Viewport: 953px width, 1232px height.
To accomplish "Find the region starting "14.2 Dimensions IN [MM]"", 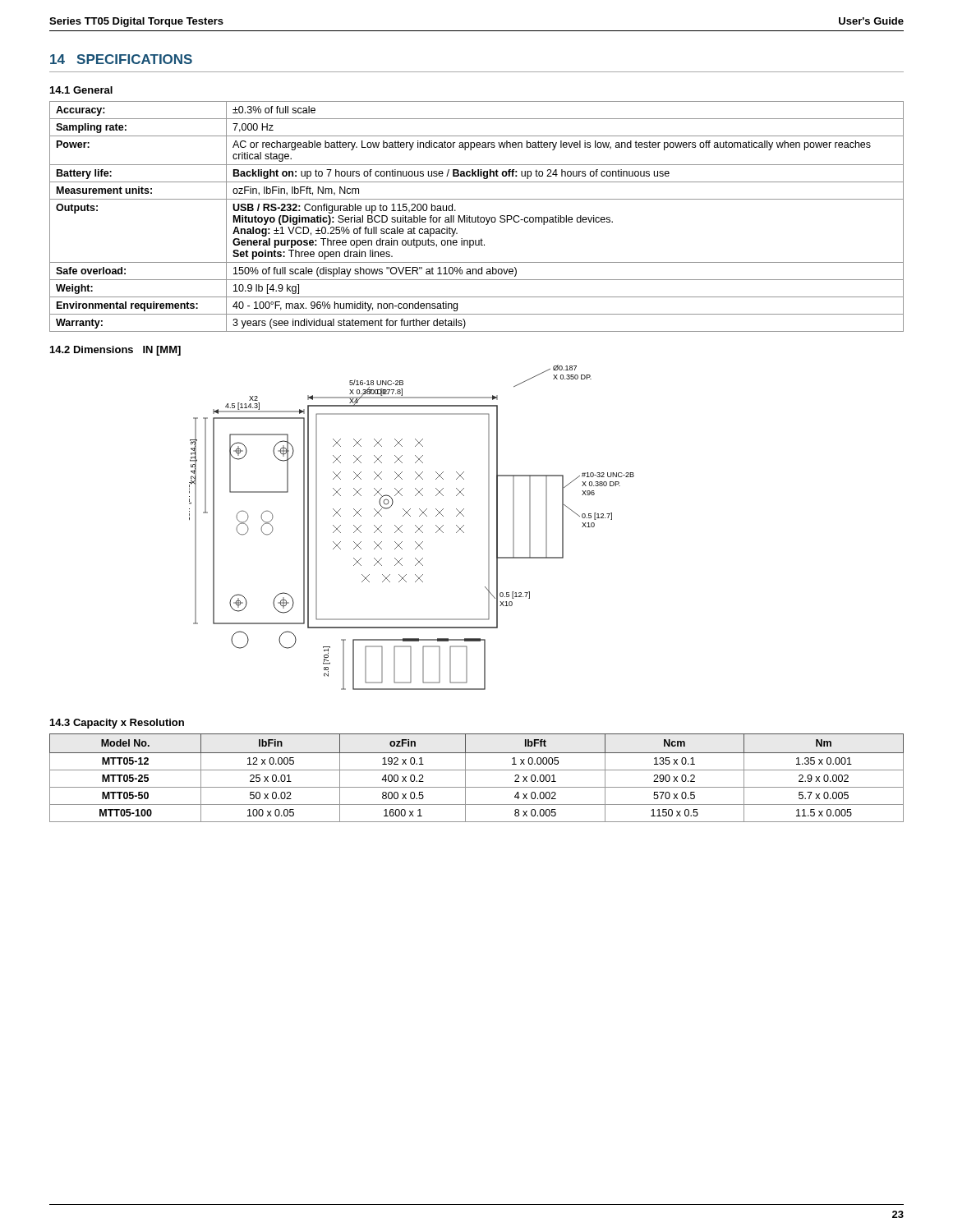I will [x=115, y=350].
